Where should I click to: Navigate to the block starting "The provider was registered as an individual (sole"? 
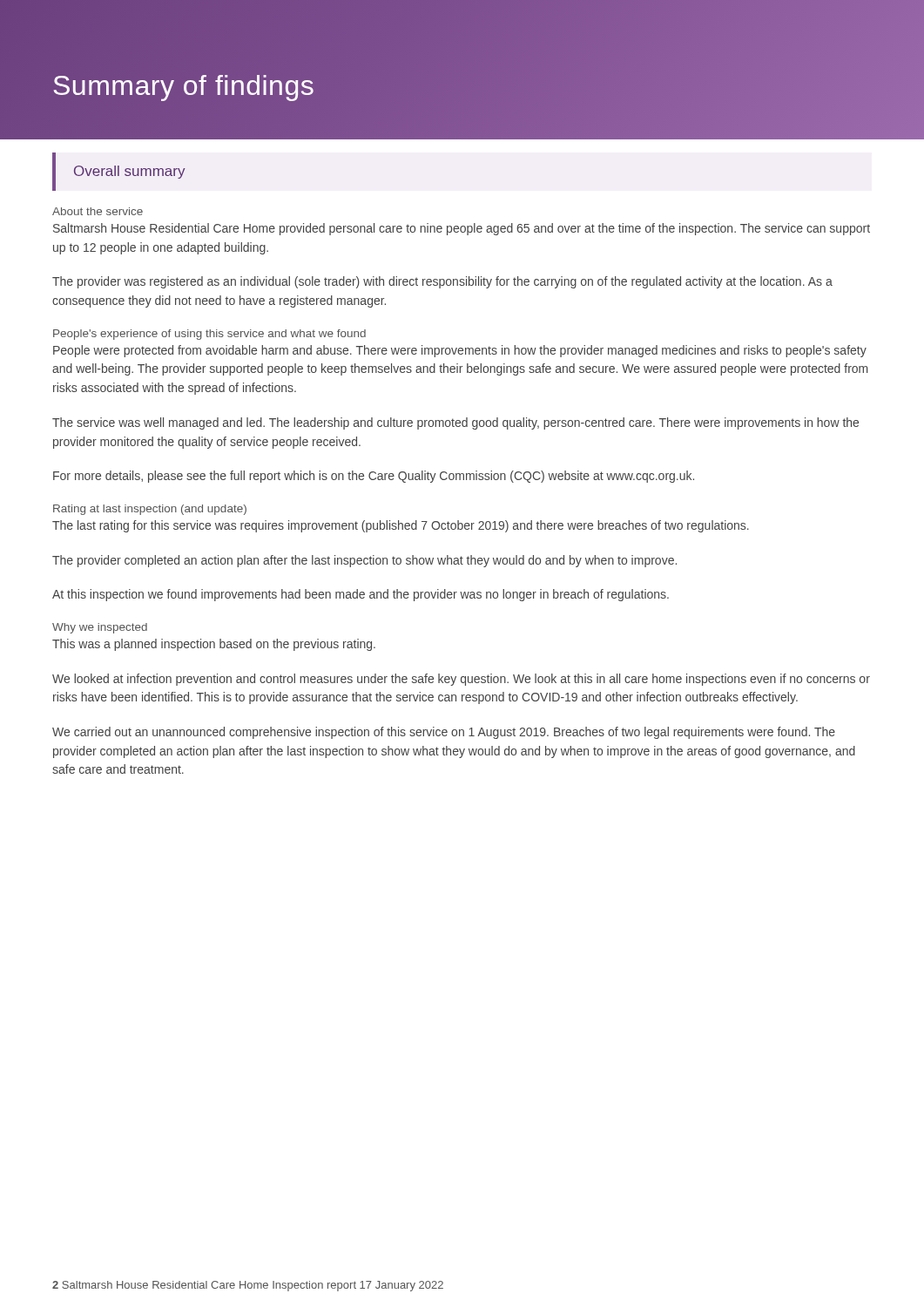pos(462,292)
